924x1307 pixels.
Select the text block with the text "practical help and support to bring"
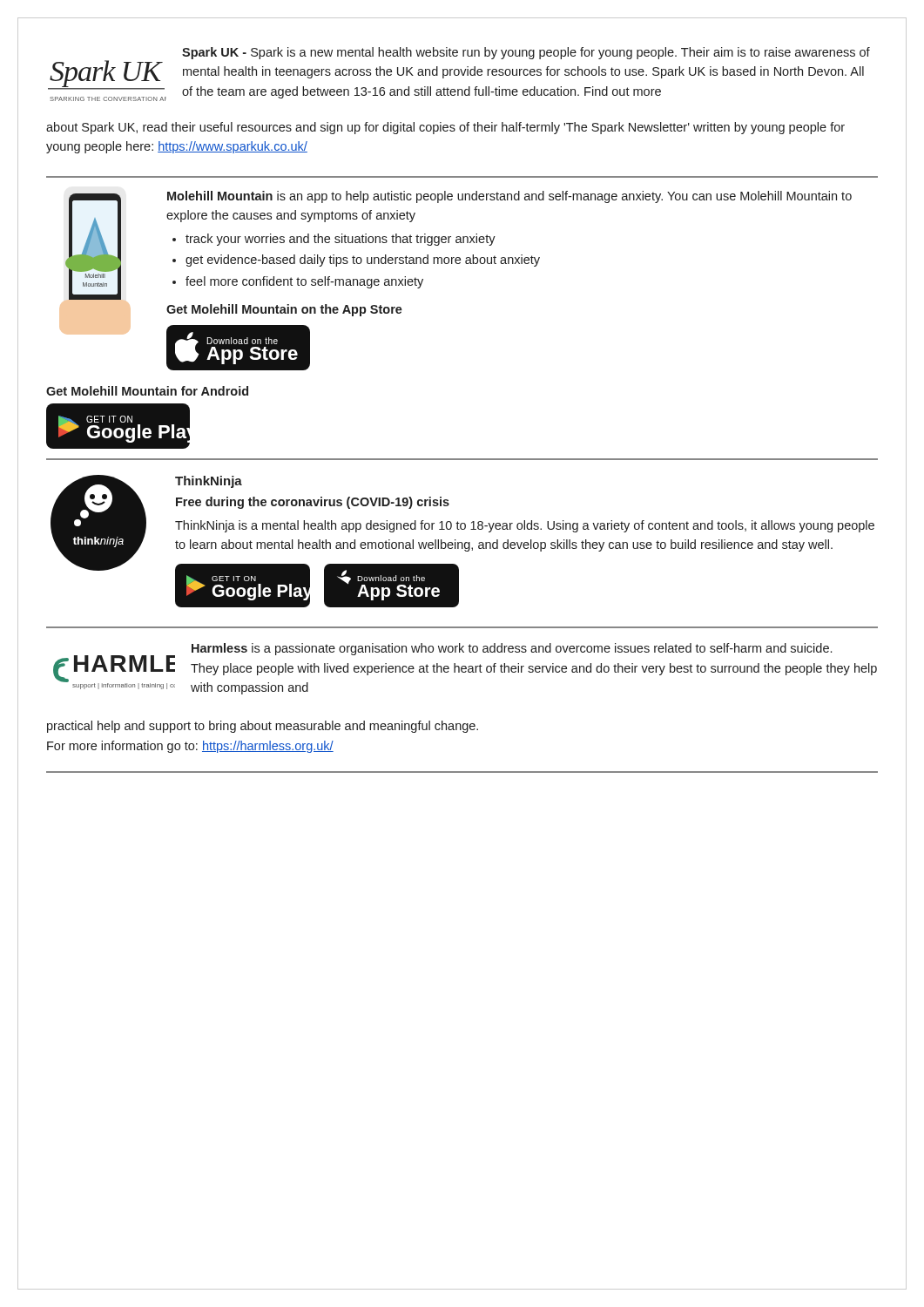[x=263, y=736]
